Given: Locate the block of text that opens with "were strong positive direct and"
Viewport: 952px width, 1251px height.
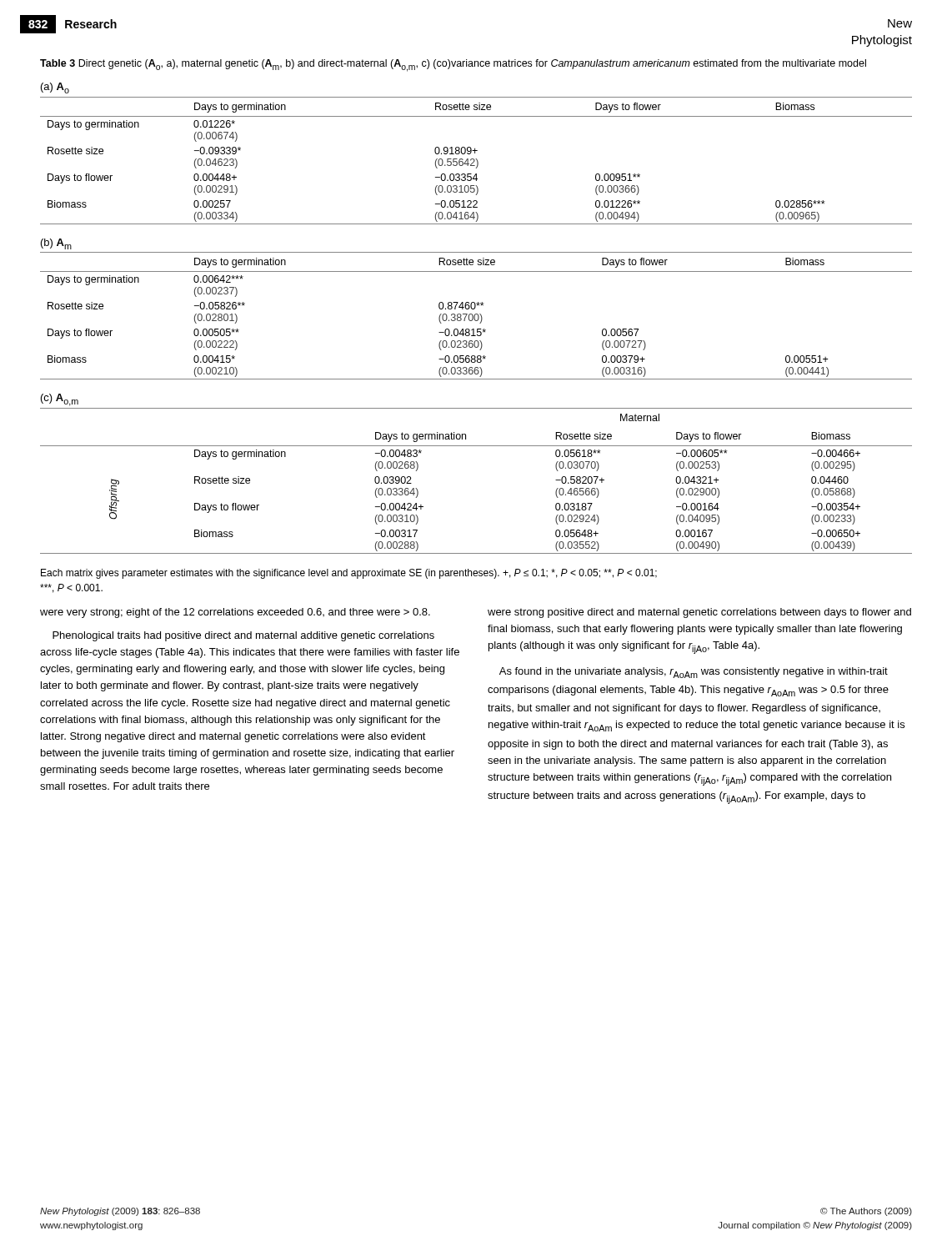Looking at the screenshot, I should pyautogui.click(x=700, y=630).
